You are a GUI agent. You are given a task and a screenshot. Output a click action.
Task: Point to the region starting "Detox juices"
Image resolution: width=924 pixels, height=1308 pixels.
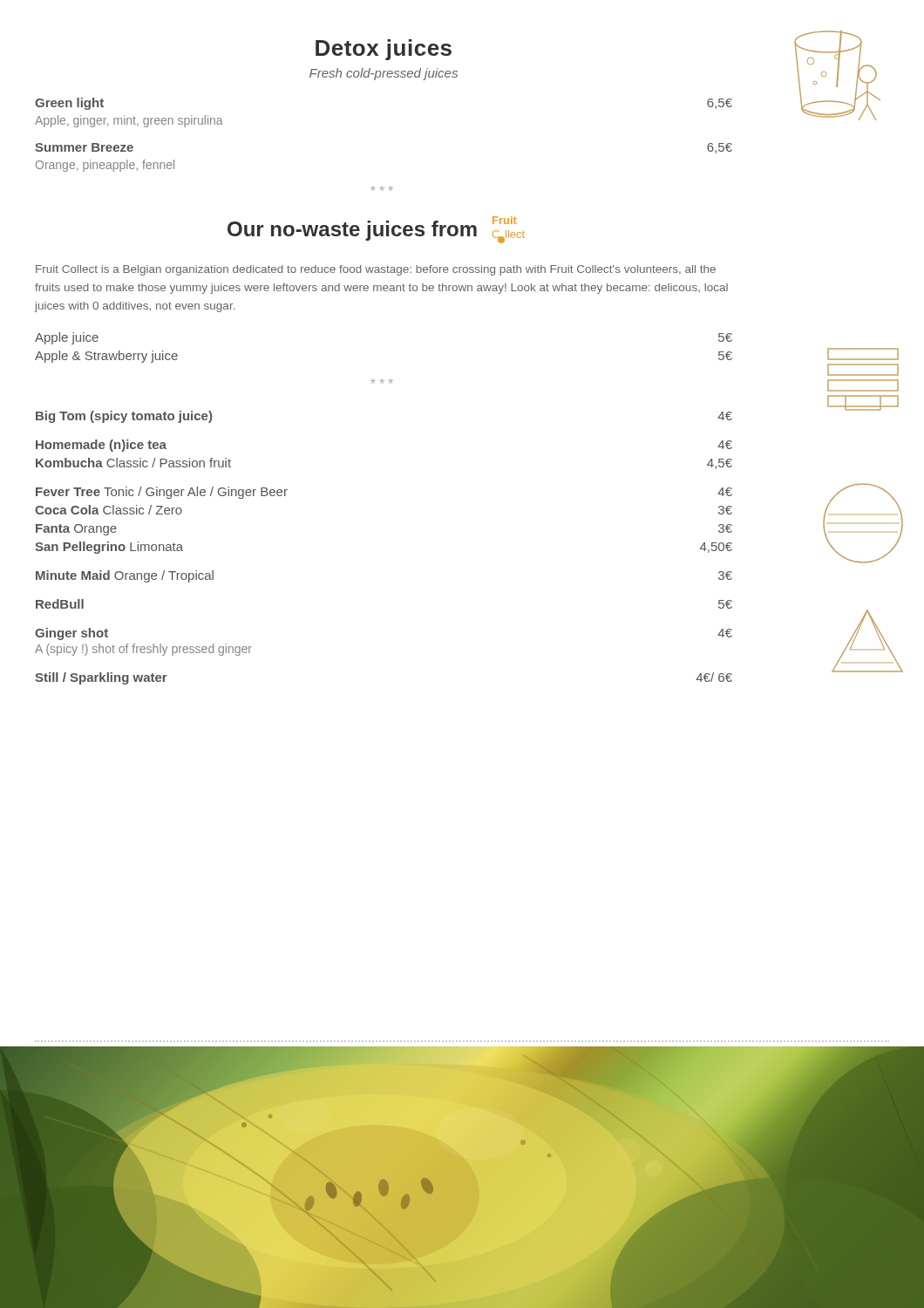tap(384, 48)
